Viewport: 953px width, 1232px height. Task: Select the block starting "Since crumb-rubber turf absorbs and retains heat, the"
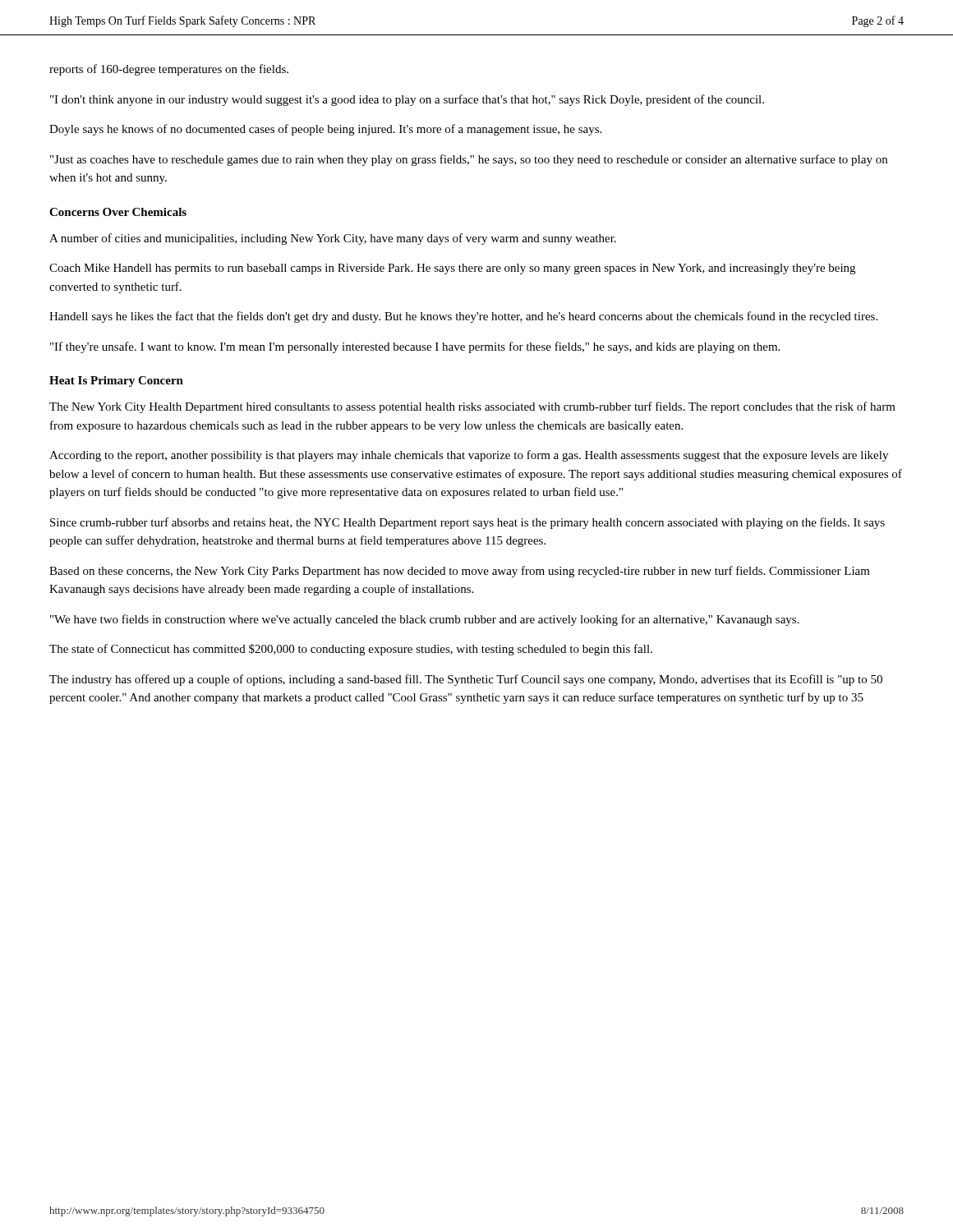[x=467, y=531]
